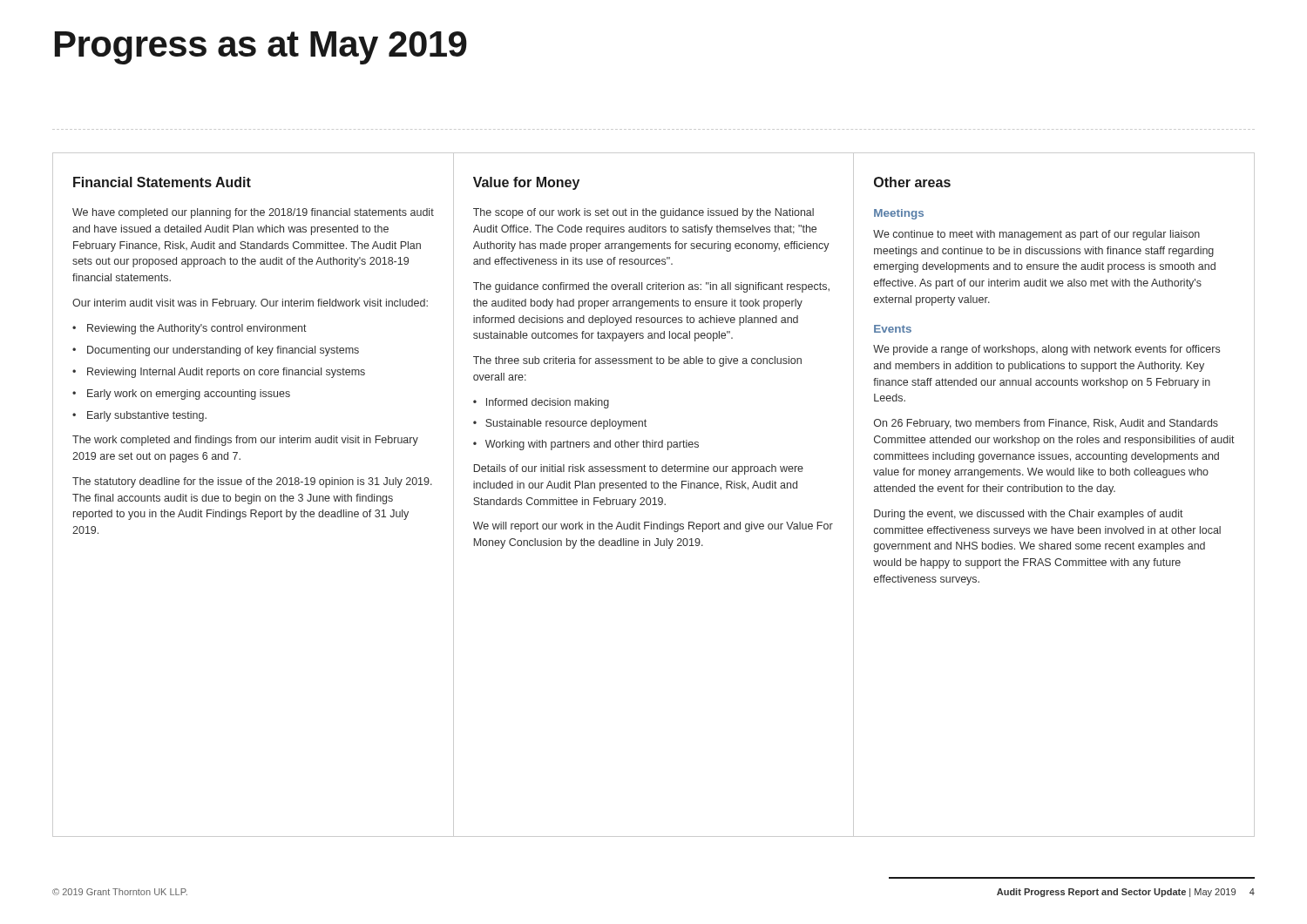
Task: Click the passage that begins "The guidance confirmed"
Action: coord(652,311)
